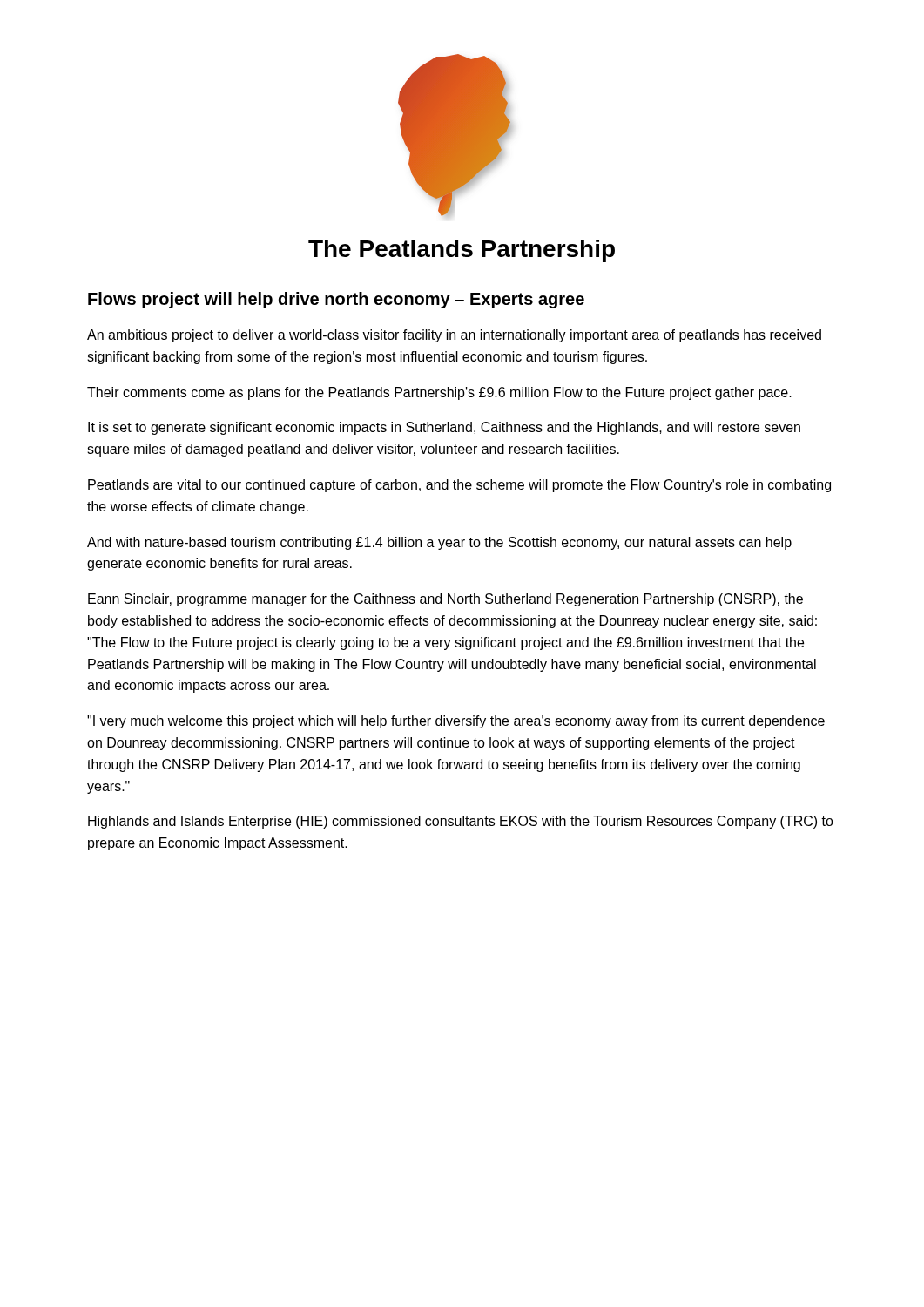
Task: Find the text block starting "It is set to generate"
Action: [x=444, y=439]
